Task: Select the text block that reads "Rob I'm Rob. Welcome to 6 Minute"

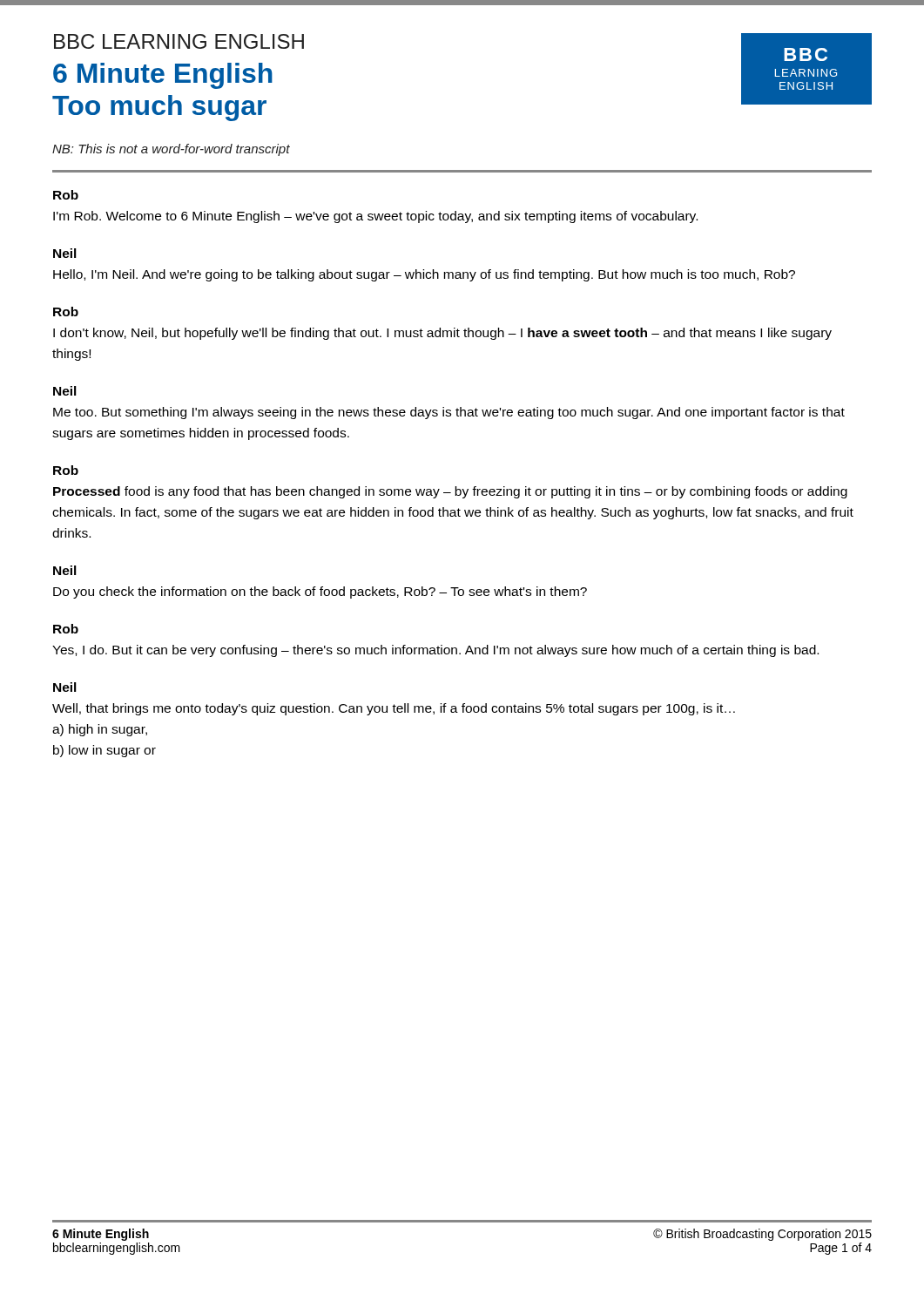Action: [462, 207]
